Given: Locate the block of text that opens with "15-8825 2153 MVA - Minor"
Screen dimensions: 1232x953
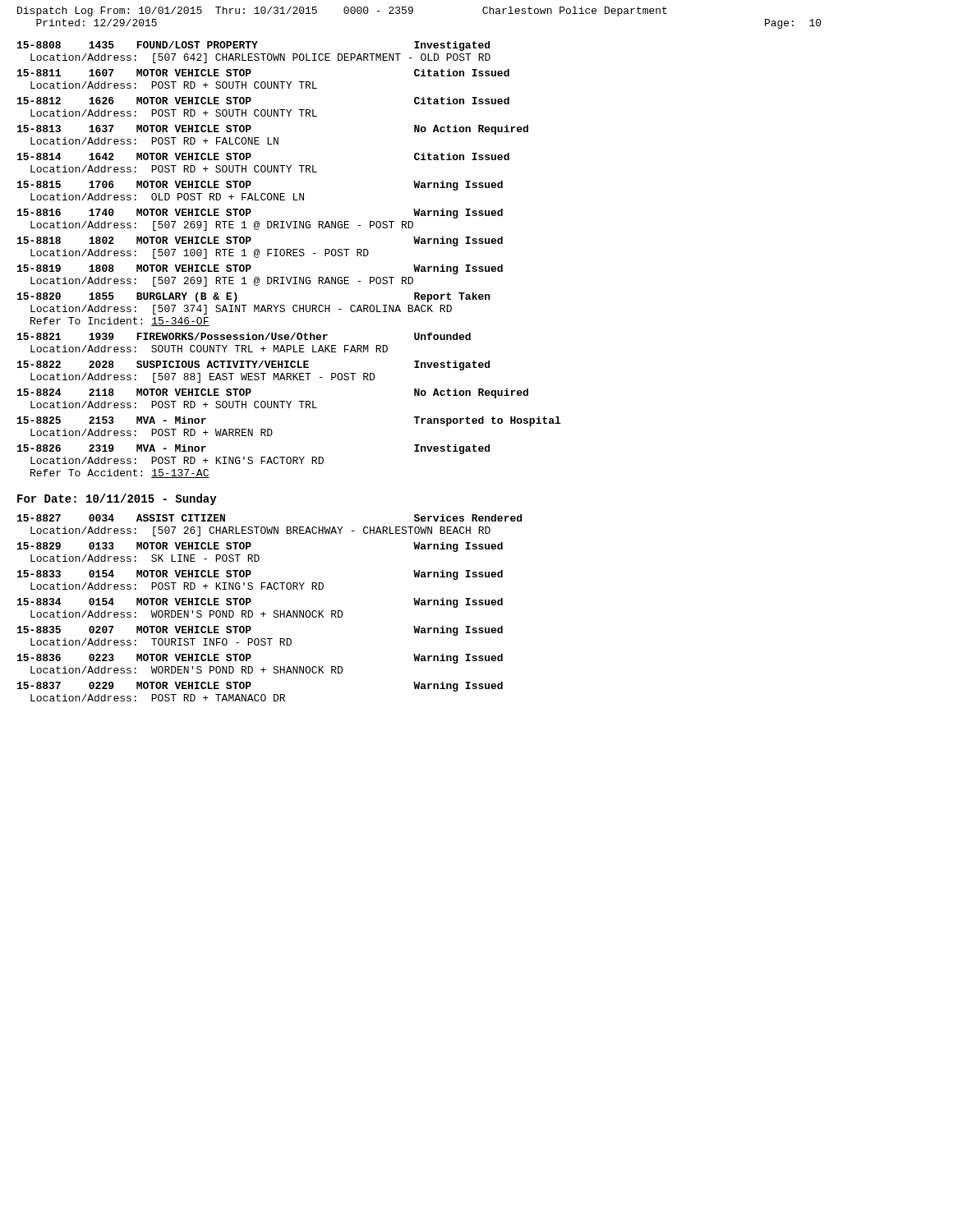Looking at the screenshot, I should point(476,427).
